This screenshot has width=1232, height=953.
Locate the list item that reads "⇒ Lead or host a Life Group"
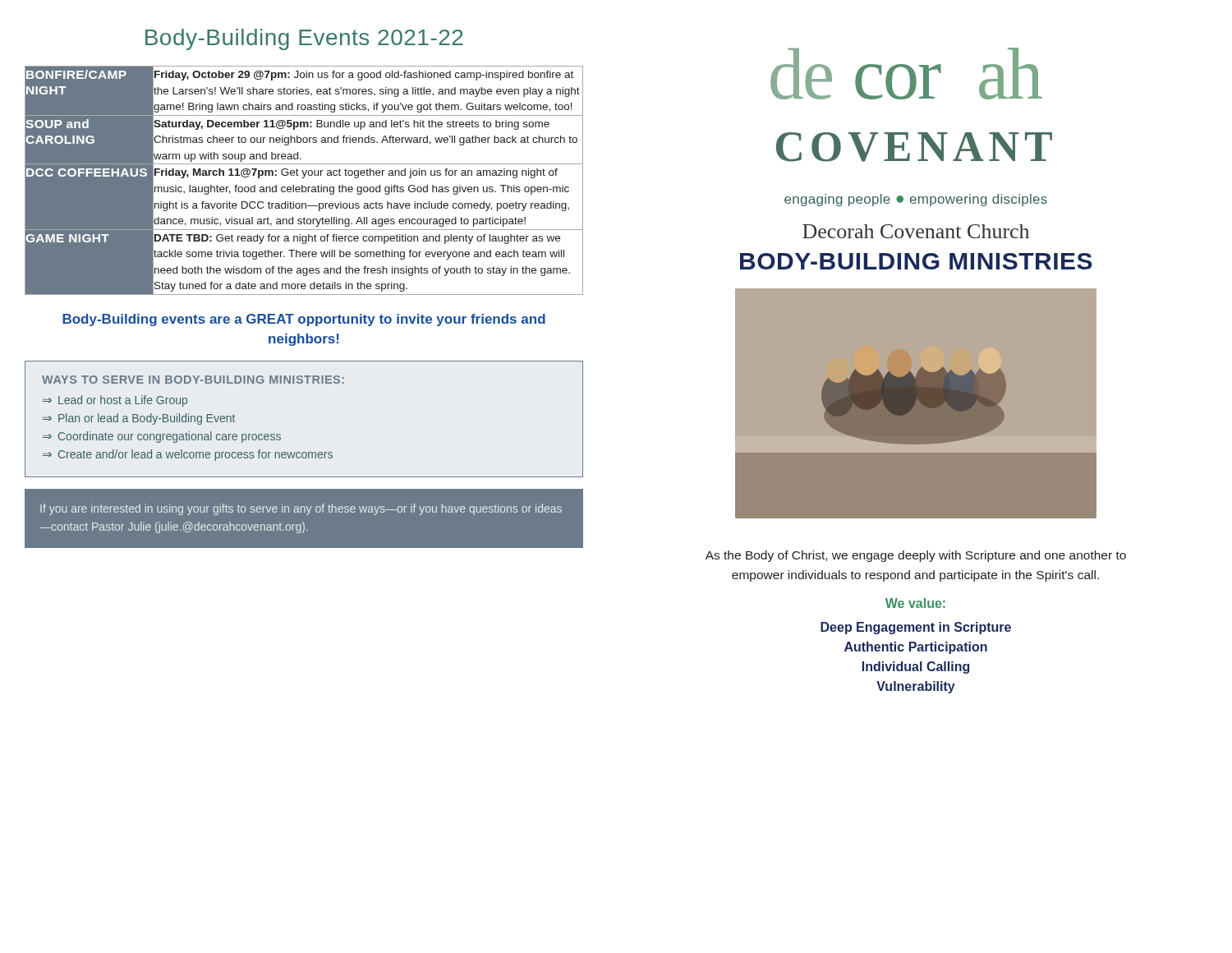pos(115,400)
